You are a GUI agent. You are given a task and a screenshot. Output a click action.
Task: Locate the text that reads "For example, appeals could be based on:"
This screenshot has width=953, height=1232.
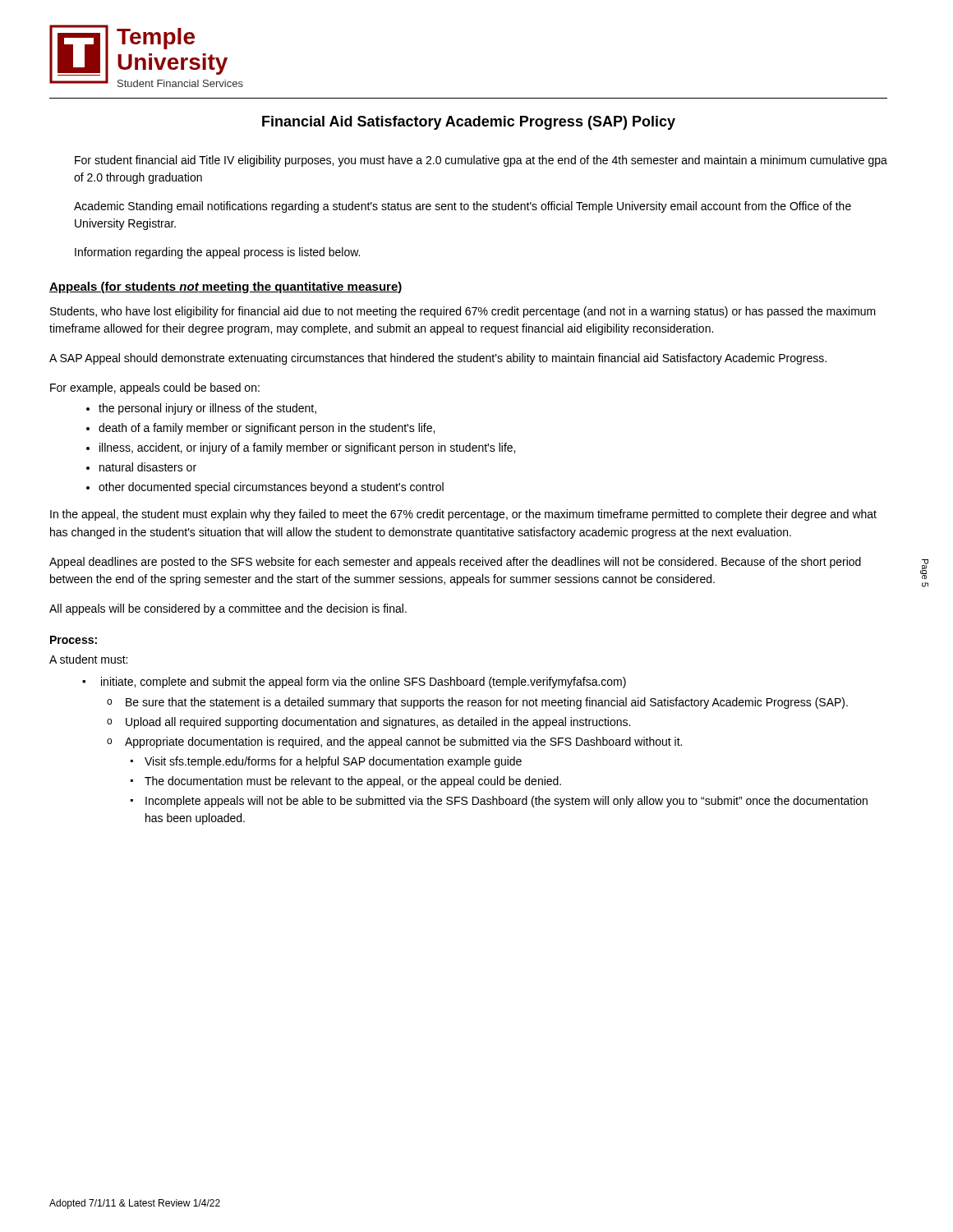155,387
